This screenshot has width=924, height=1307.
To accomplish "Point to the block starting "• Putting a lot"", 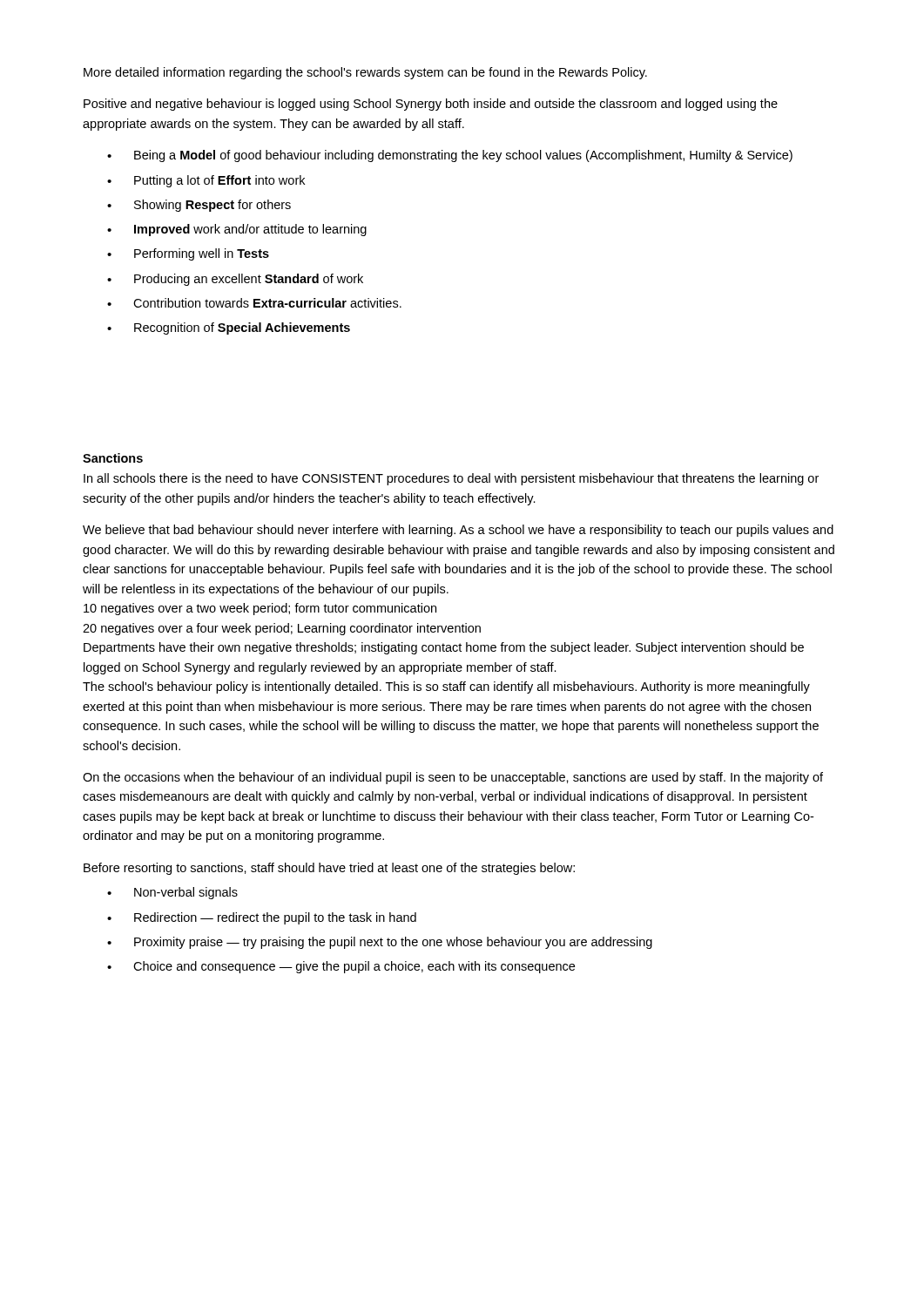I will point(206,181).
